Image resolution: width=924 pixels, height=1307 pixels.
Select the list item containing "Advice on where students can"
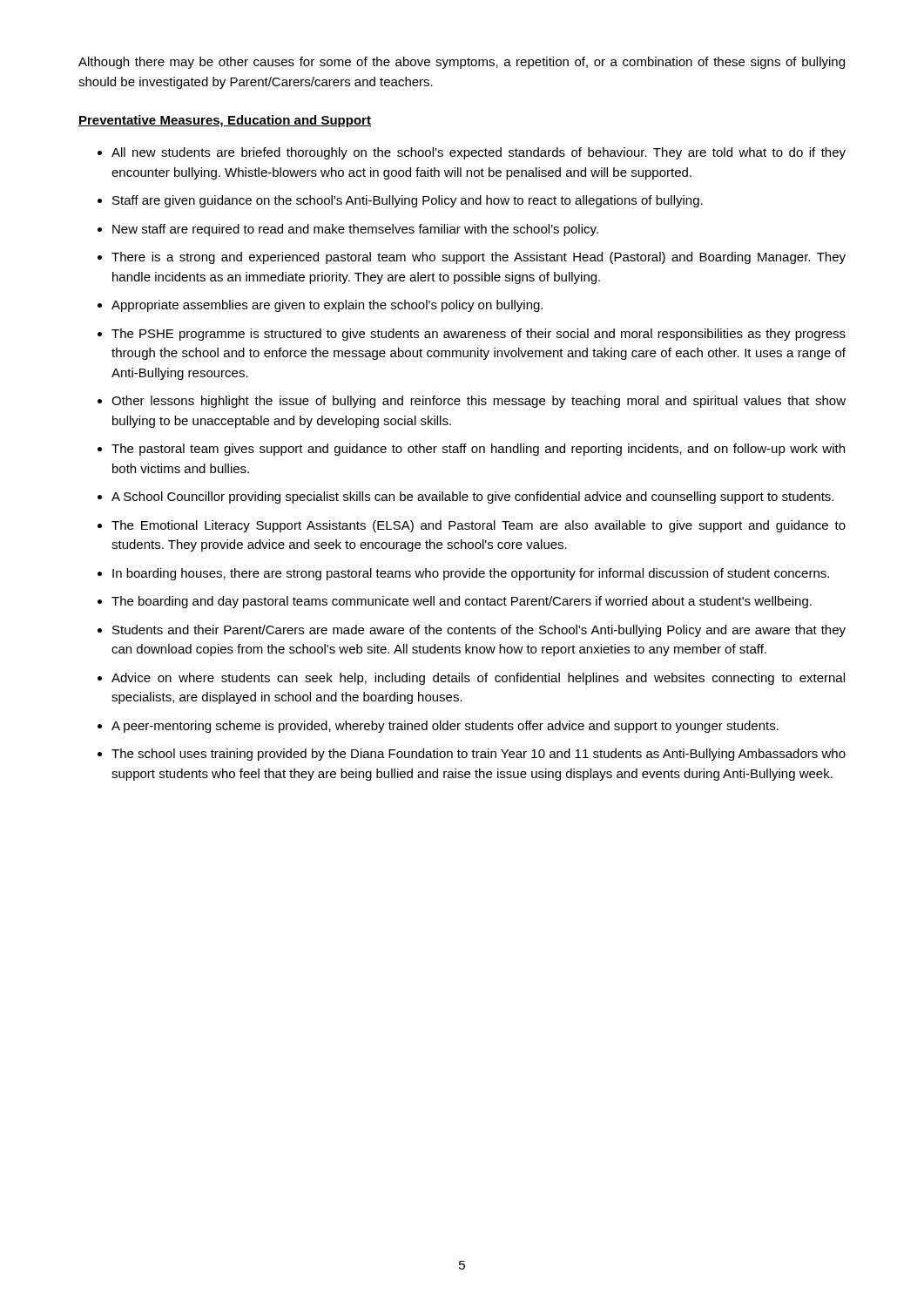[479, 687]
